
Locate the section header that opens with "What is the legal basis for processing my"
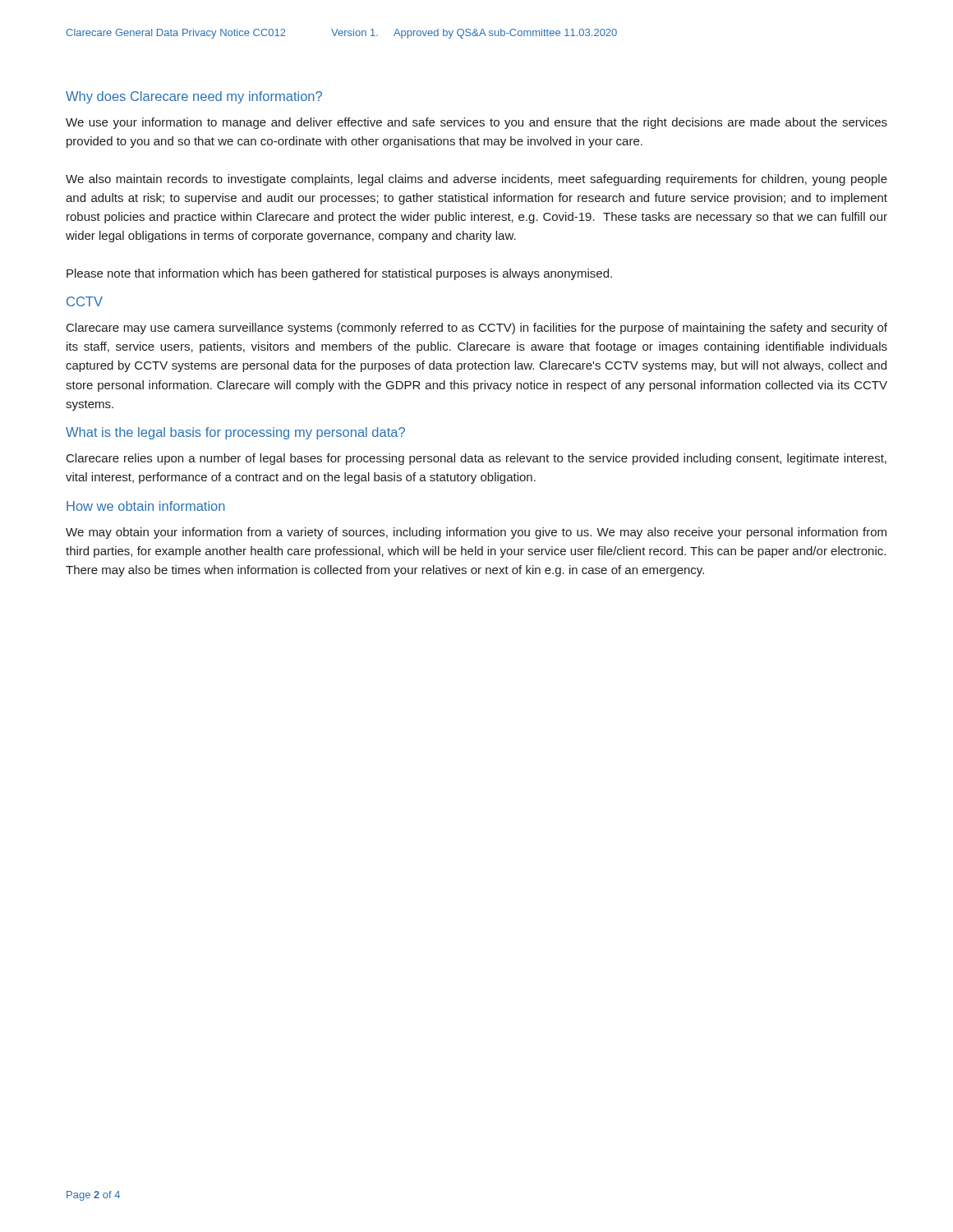[236, 432]
